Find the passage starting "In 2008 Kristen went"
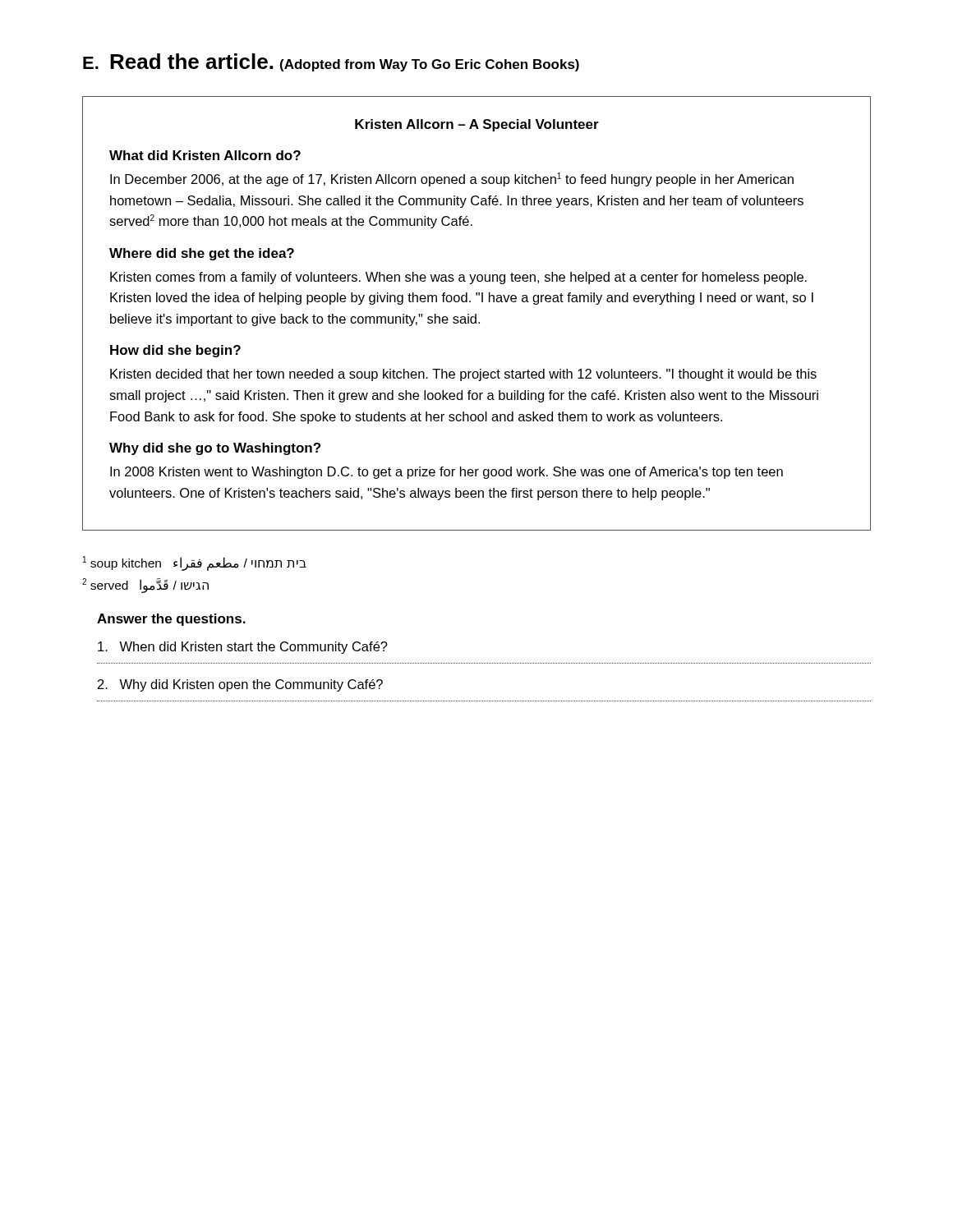 coord(446,482)
